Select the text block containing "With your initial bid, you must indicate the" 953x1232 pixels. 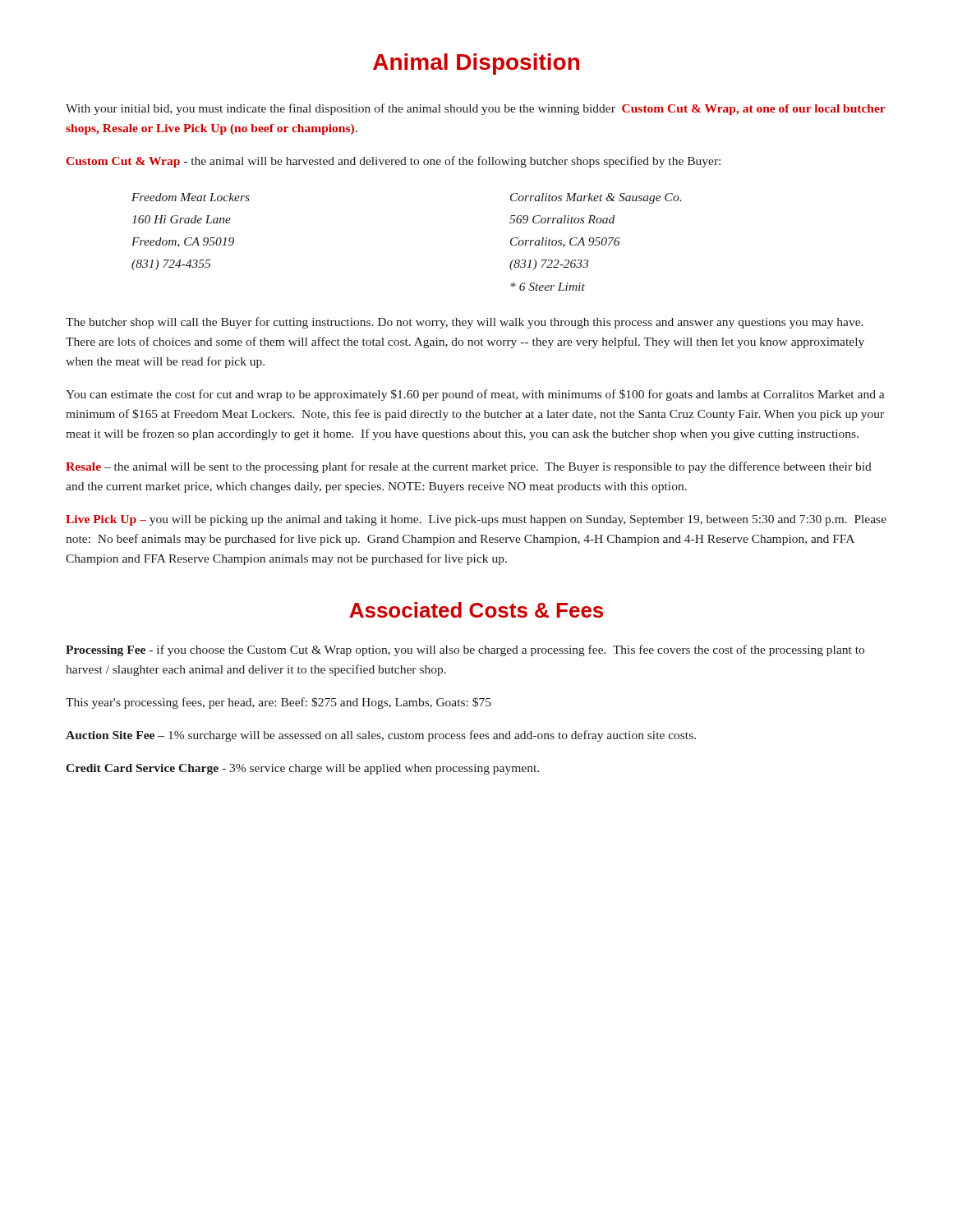[x=476, y=118]
